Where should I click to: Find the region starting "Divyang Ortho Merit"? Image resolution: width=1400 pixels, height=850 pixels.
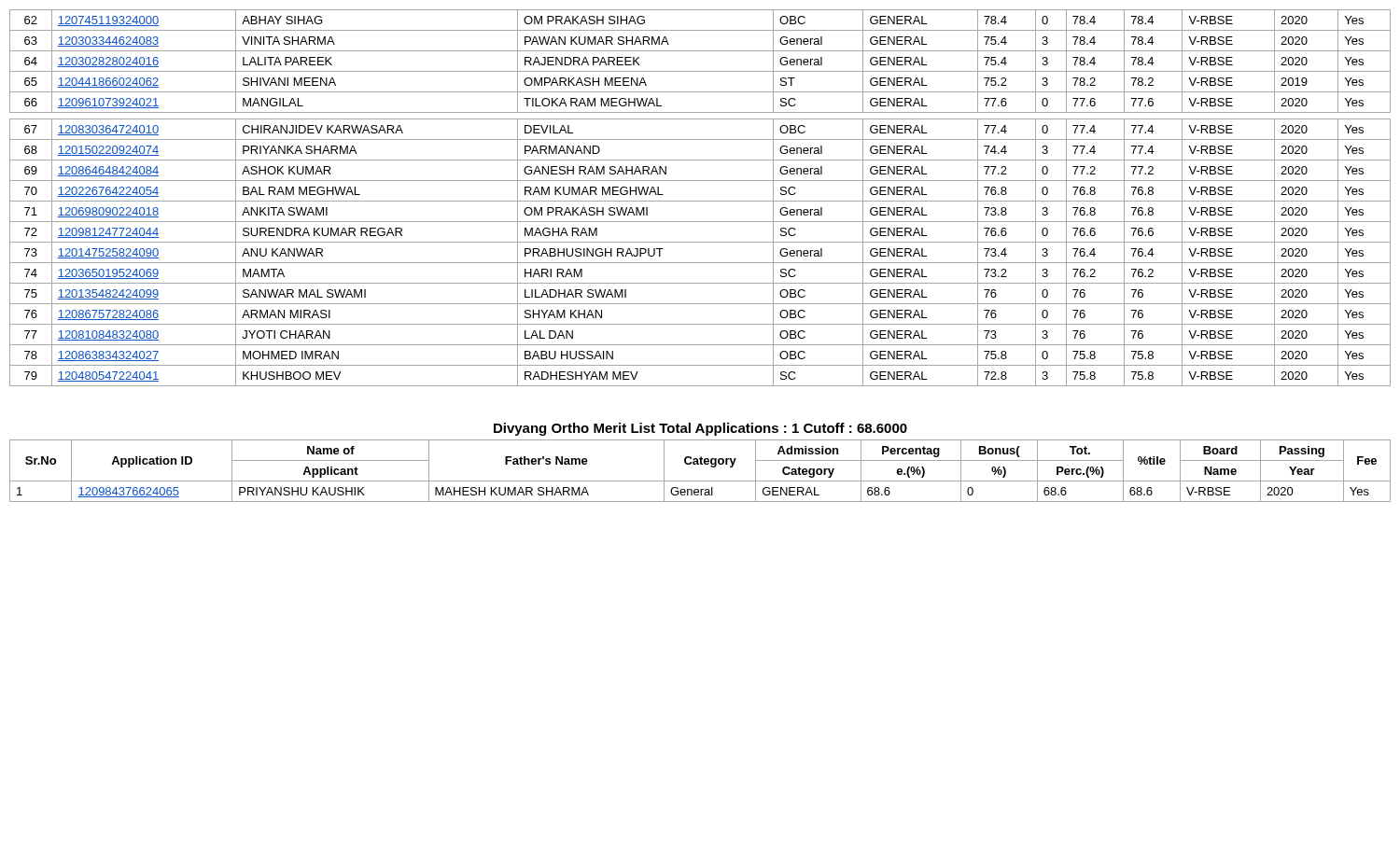click(700, 428)
